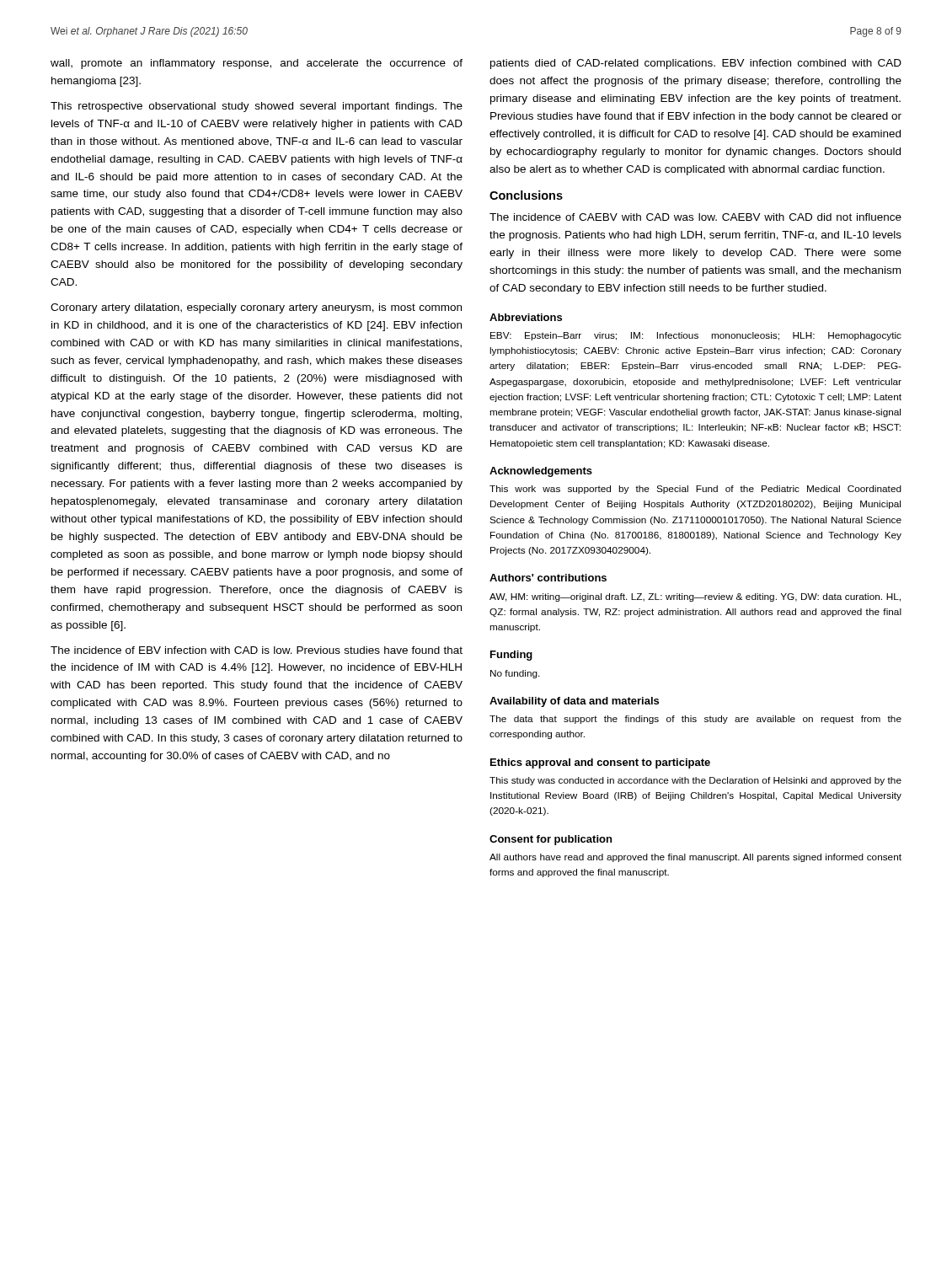Find the block on this page that starts "The incidence of CAEBV with CAD was"

695,253
